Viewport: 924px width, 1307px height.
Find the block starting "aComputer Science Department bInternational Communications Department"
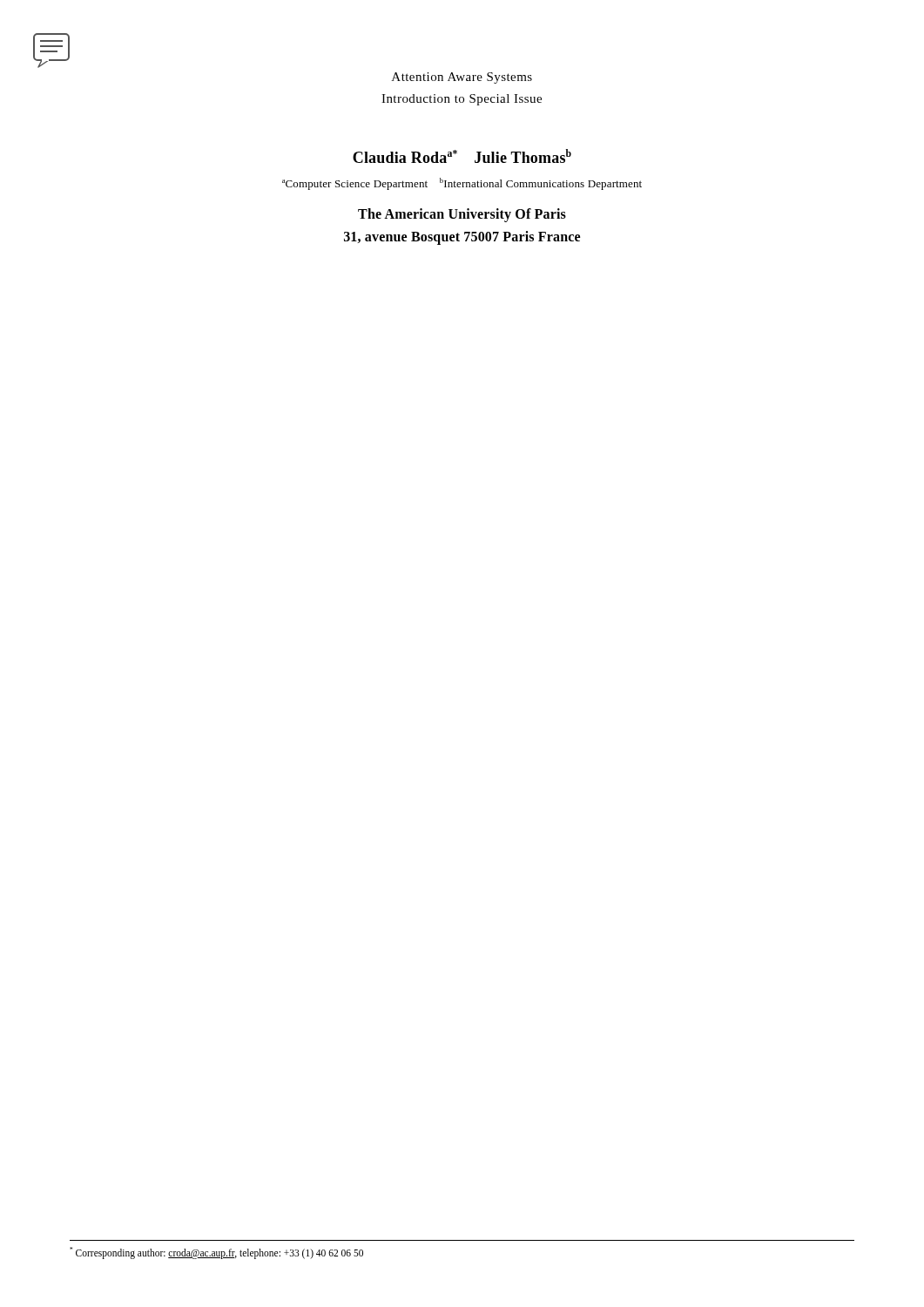pos(462,183)
